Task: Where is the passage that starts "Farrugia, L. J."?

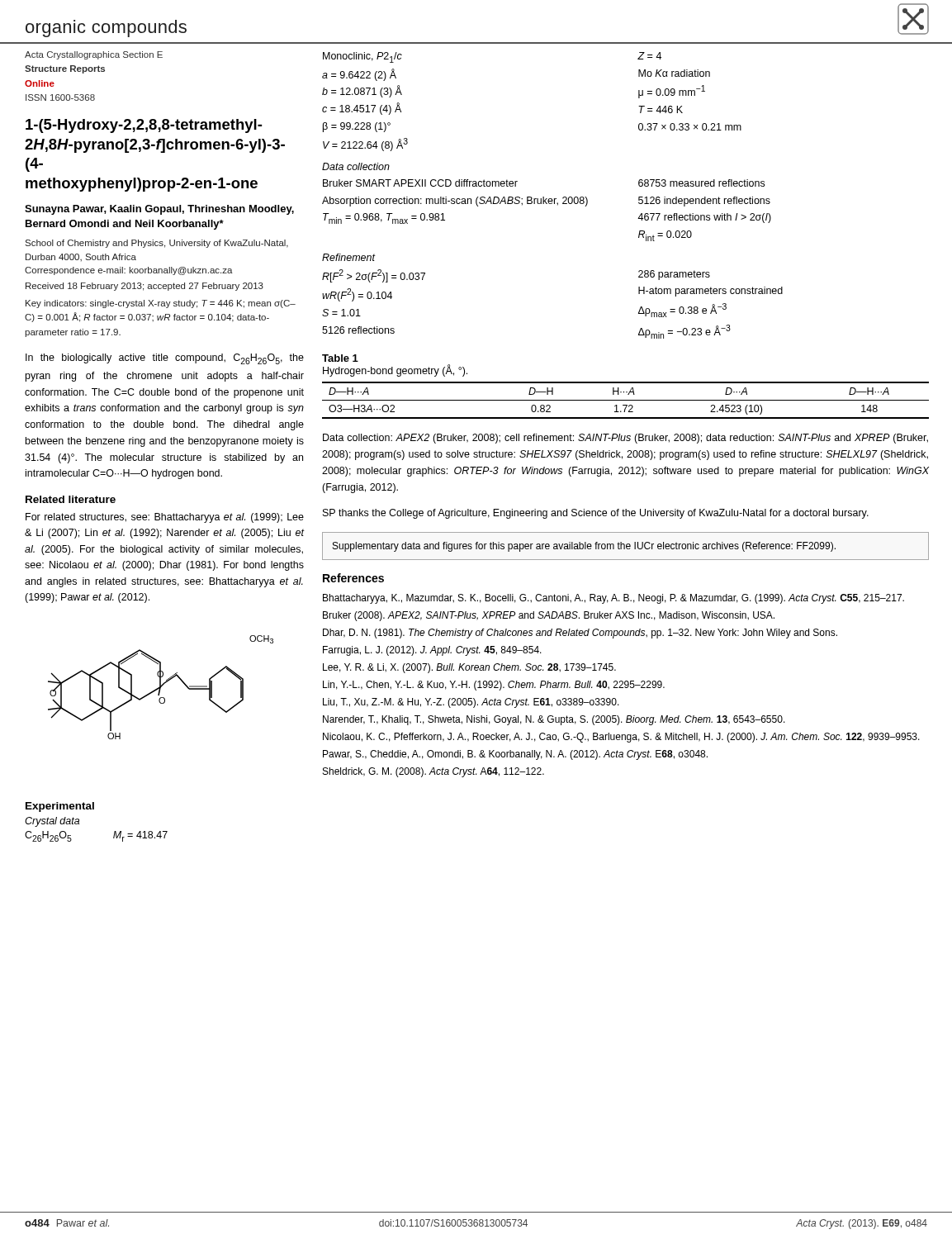Action: 432,650
